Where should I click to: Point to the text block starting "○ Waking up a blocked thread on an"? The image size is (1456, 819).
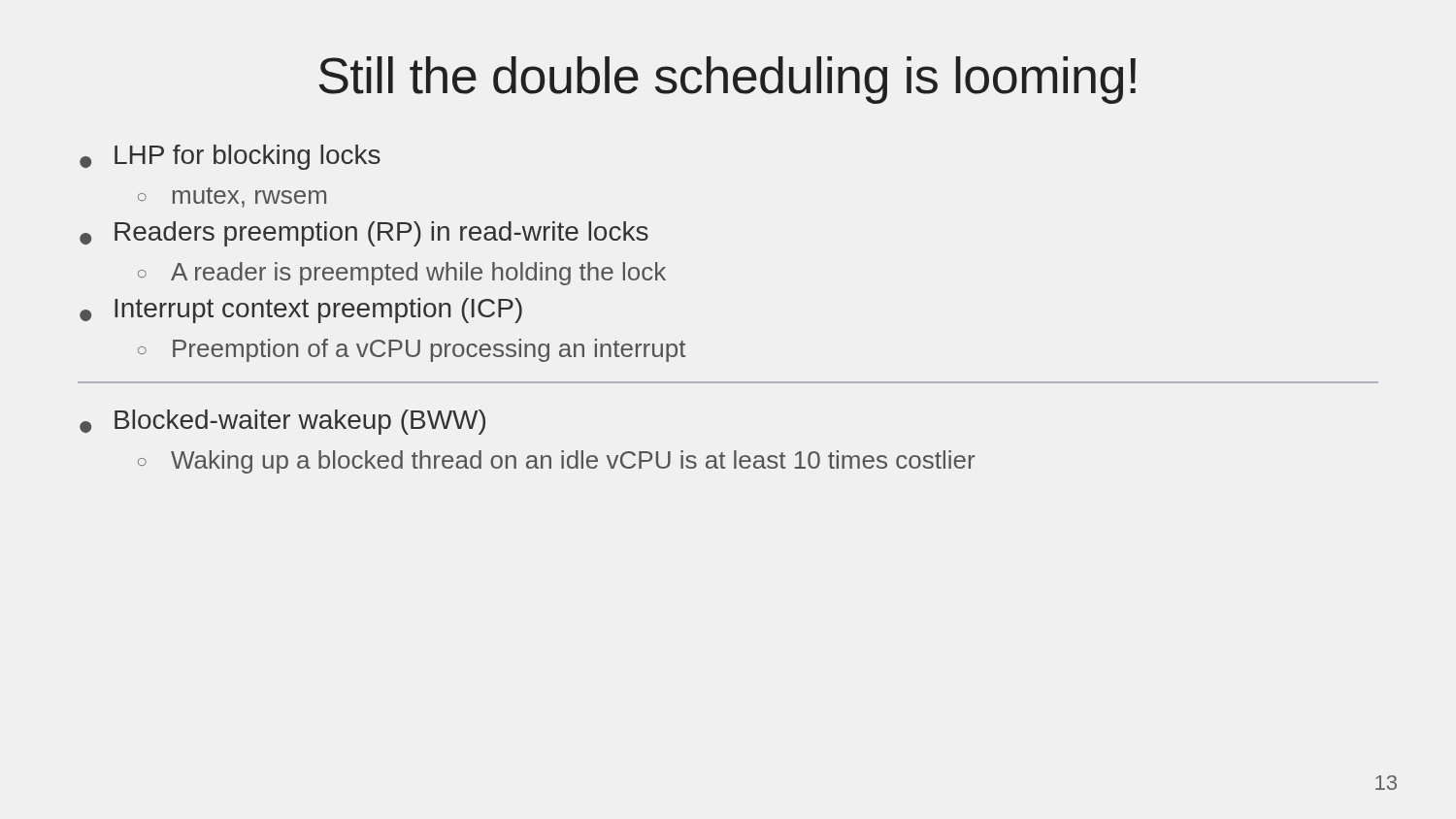point(757,460)
